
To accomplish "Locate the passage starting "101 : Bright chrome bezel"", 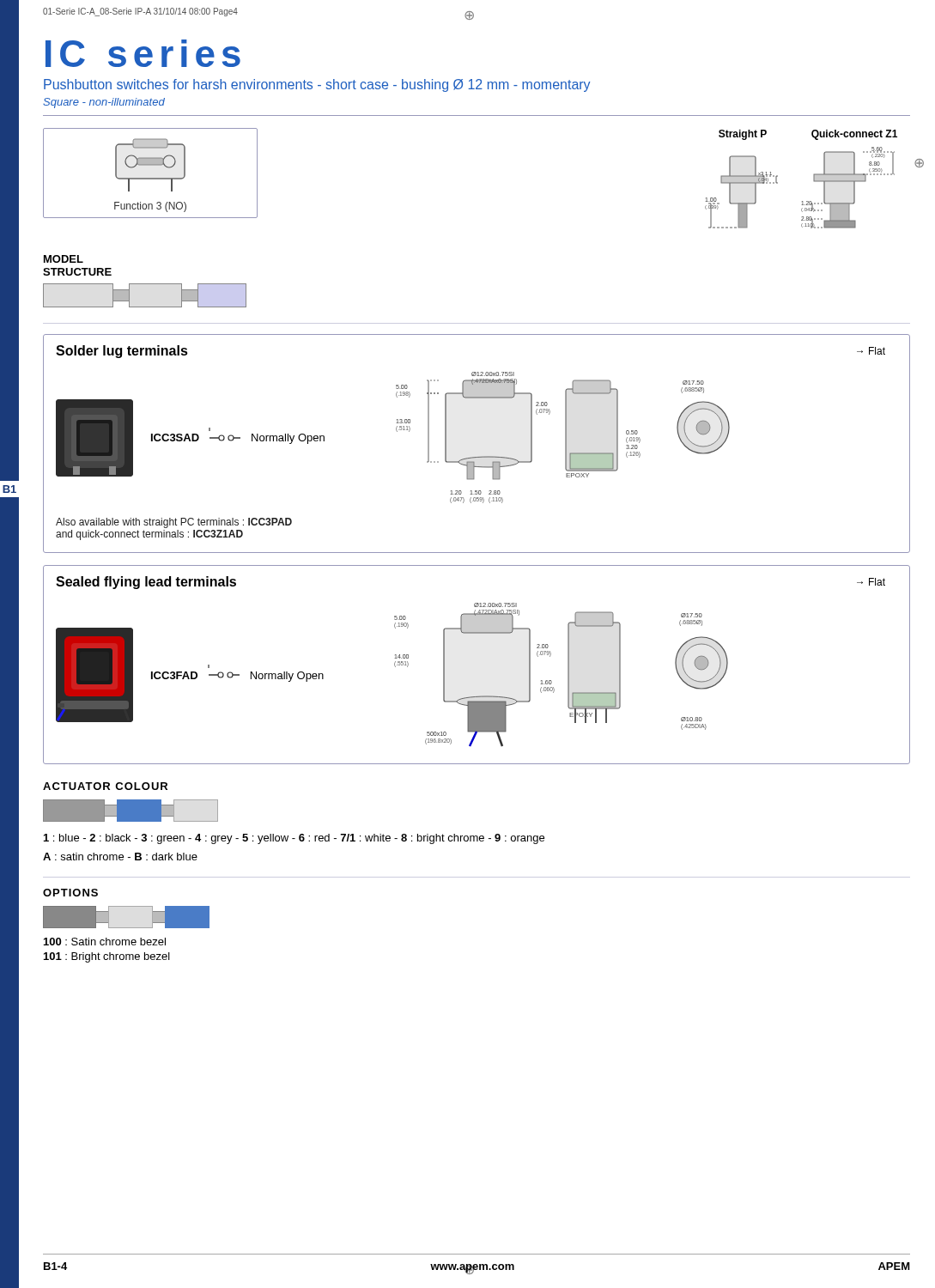I will (x=107, y=956).
